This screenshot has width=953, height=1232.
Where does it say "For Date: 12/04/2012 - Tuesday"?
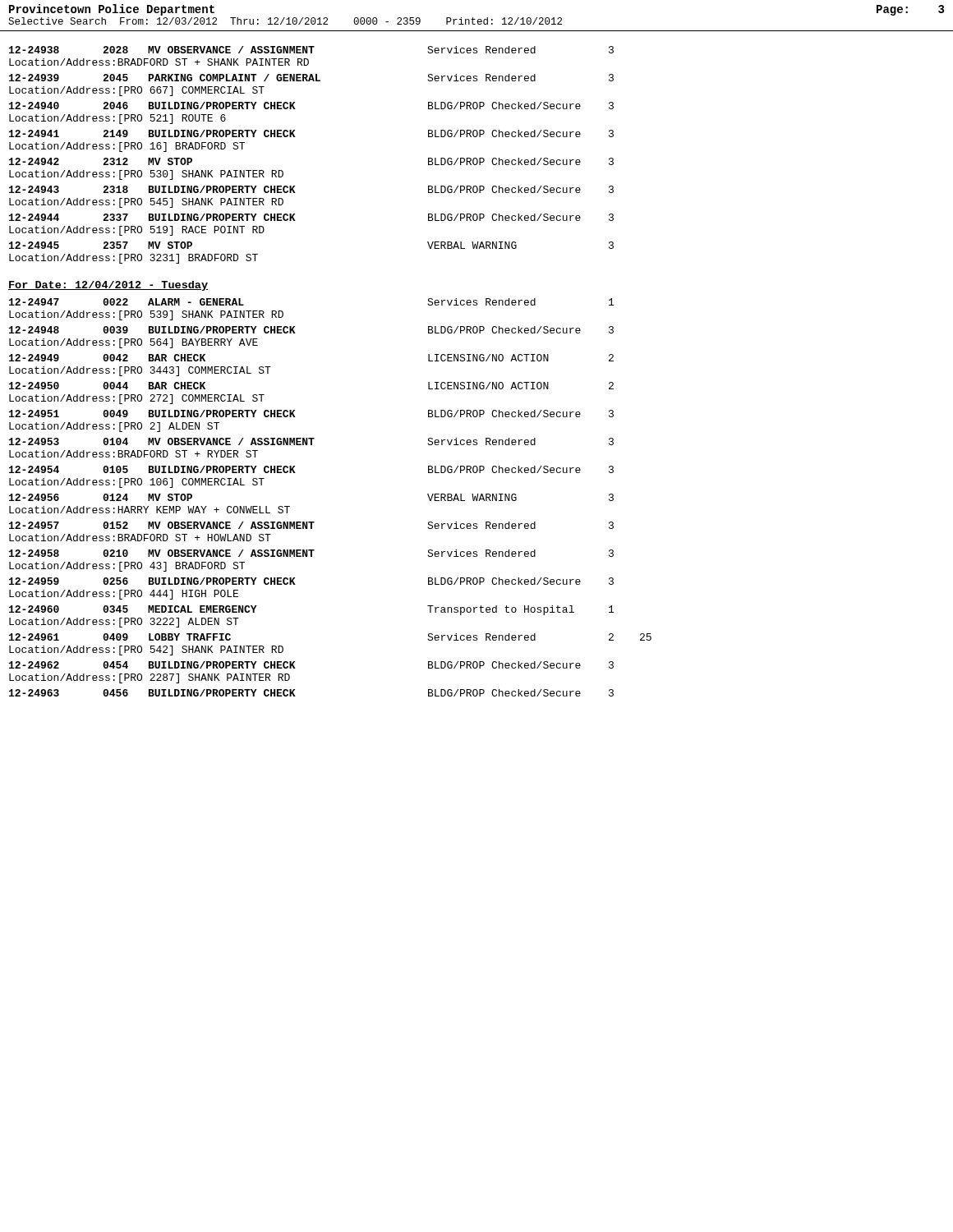pyautogui.click(x=108, y=285)
